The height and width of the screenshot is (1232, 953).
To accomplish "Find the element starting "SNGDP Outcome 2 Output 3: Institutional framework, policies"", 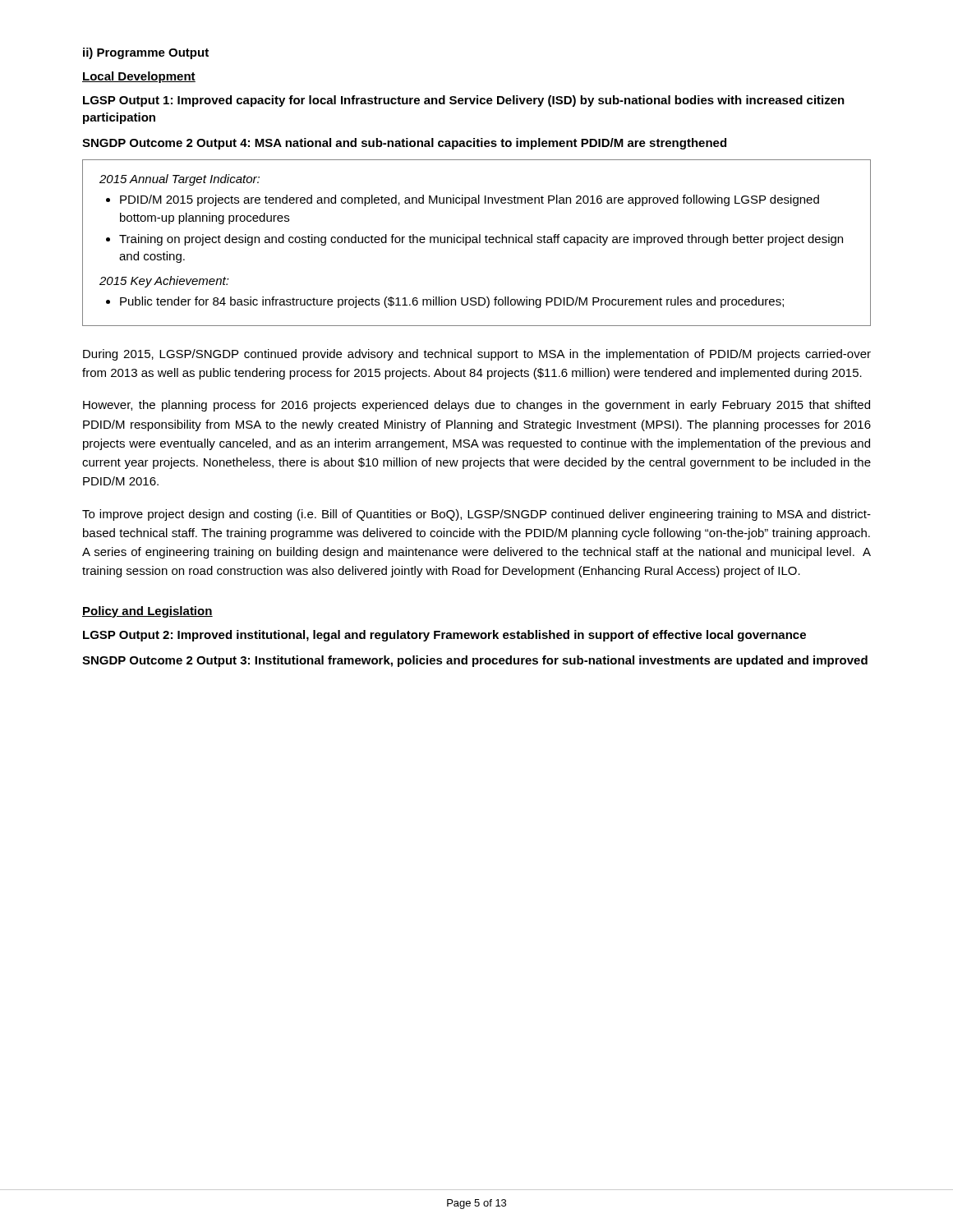I will 475,660.
